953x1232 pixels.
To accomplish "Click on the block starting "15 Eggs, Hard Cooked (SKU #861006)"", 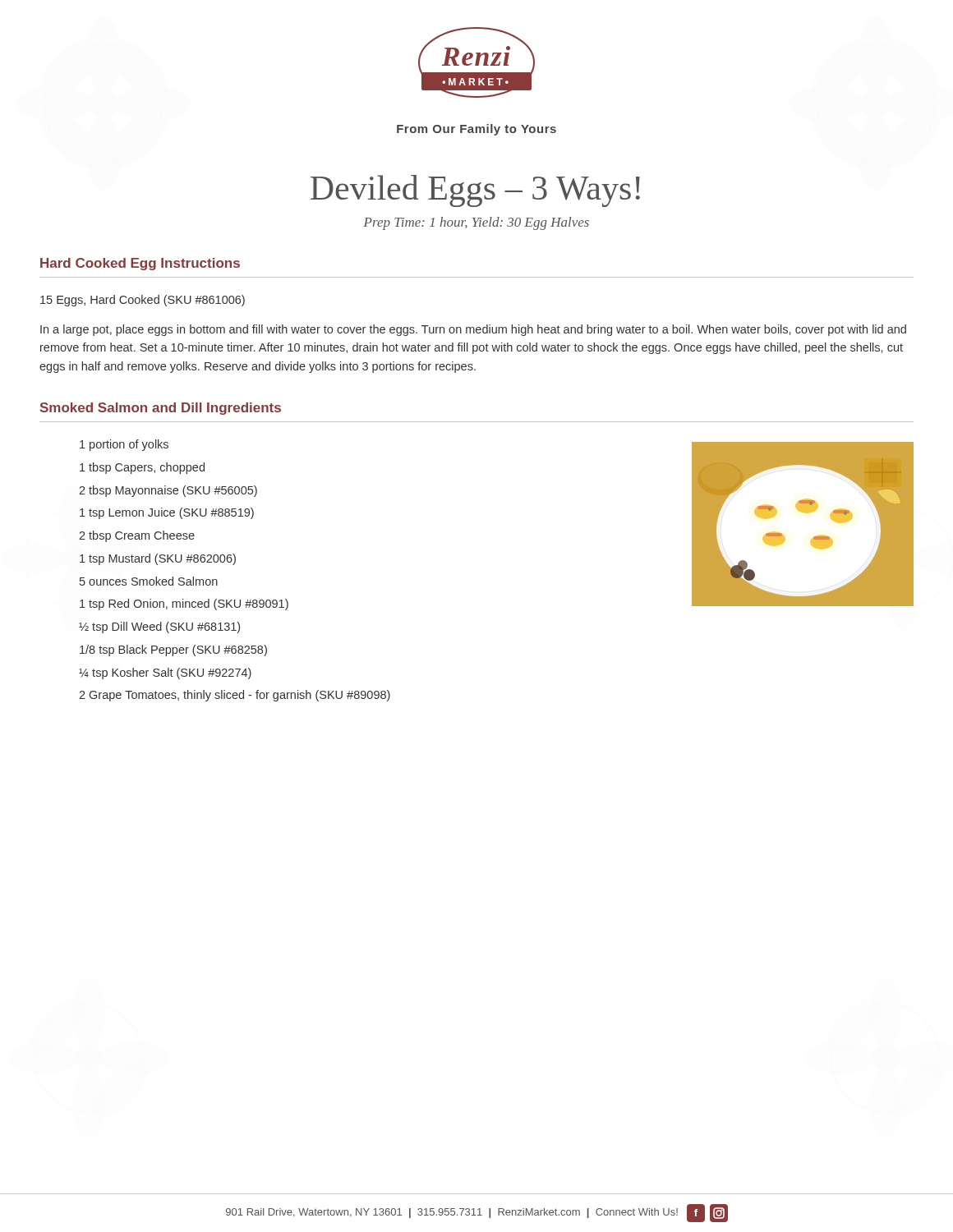I will pyautogui.click(x=143, y=301).
